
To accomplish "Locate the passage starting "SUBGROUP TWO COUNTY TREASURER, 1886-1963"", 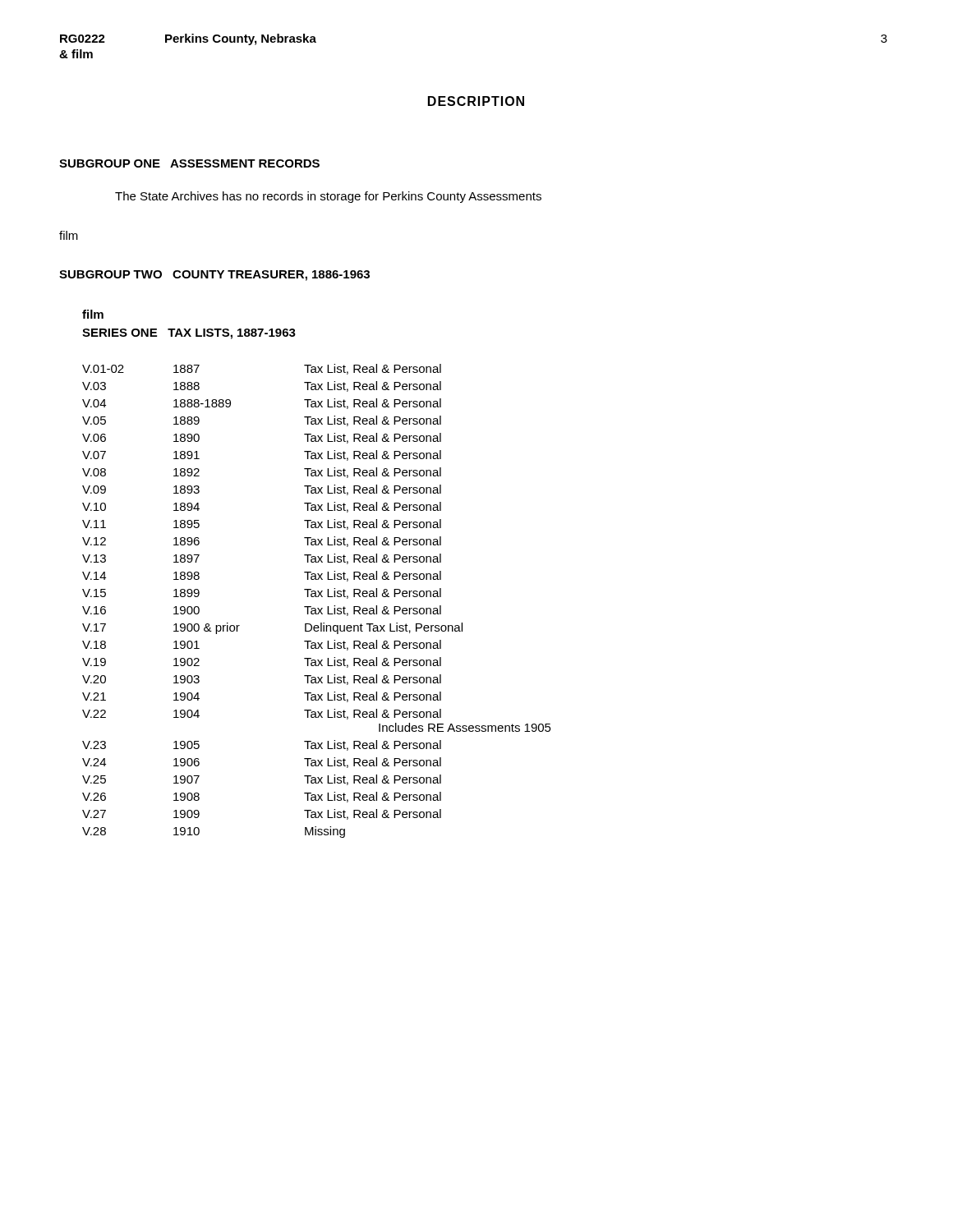I will (x=215, y=274).
